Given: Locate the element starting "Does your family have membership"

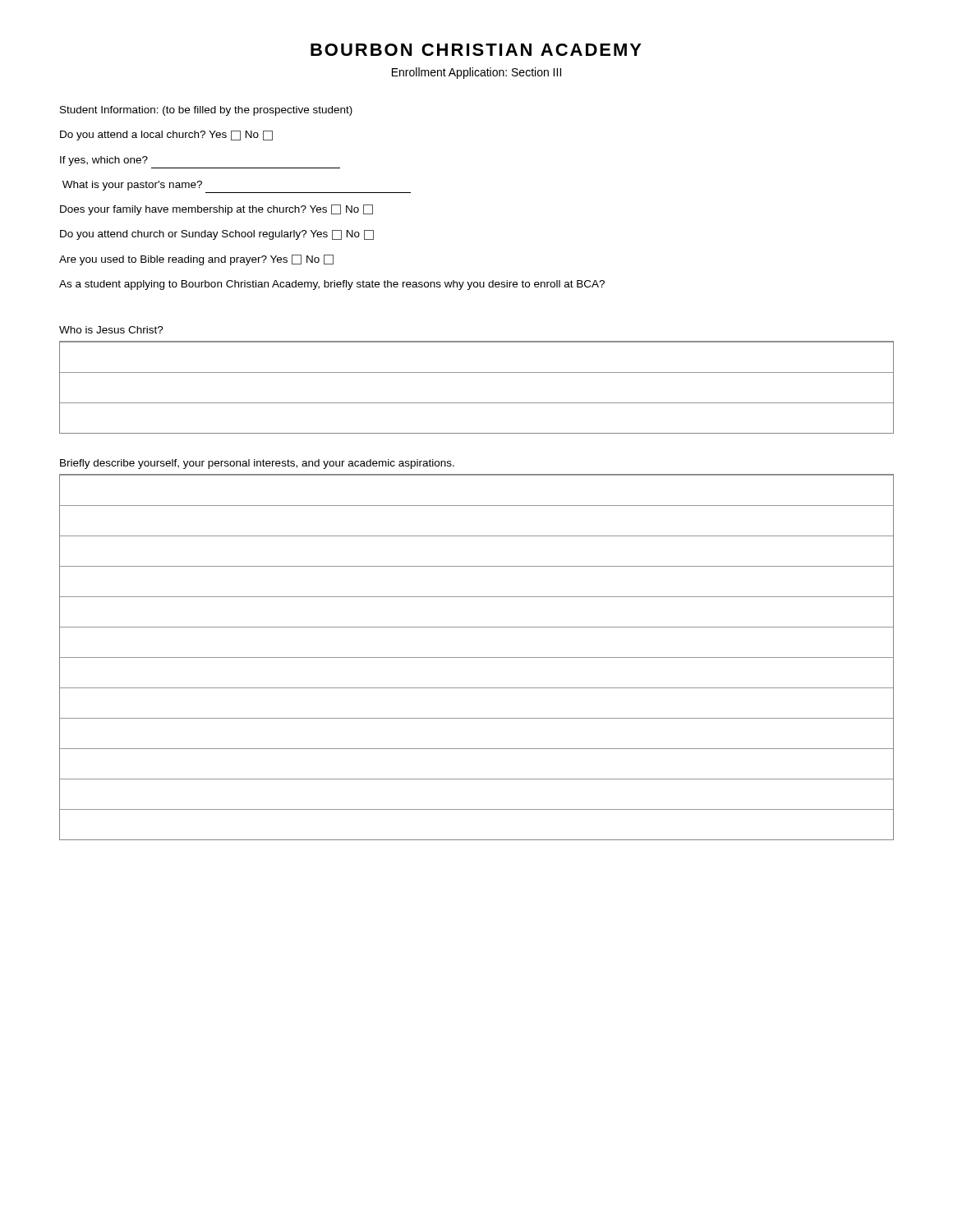Looking at the screenshot, I should click(x=216, y=209).
